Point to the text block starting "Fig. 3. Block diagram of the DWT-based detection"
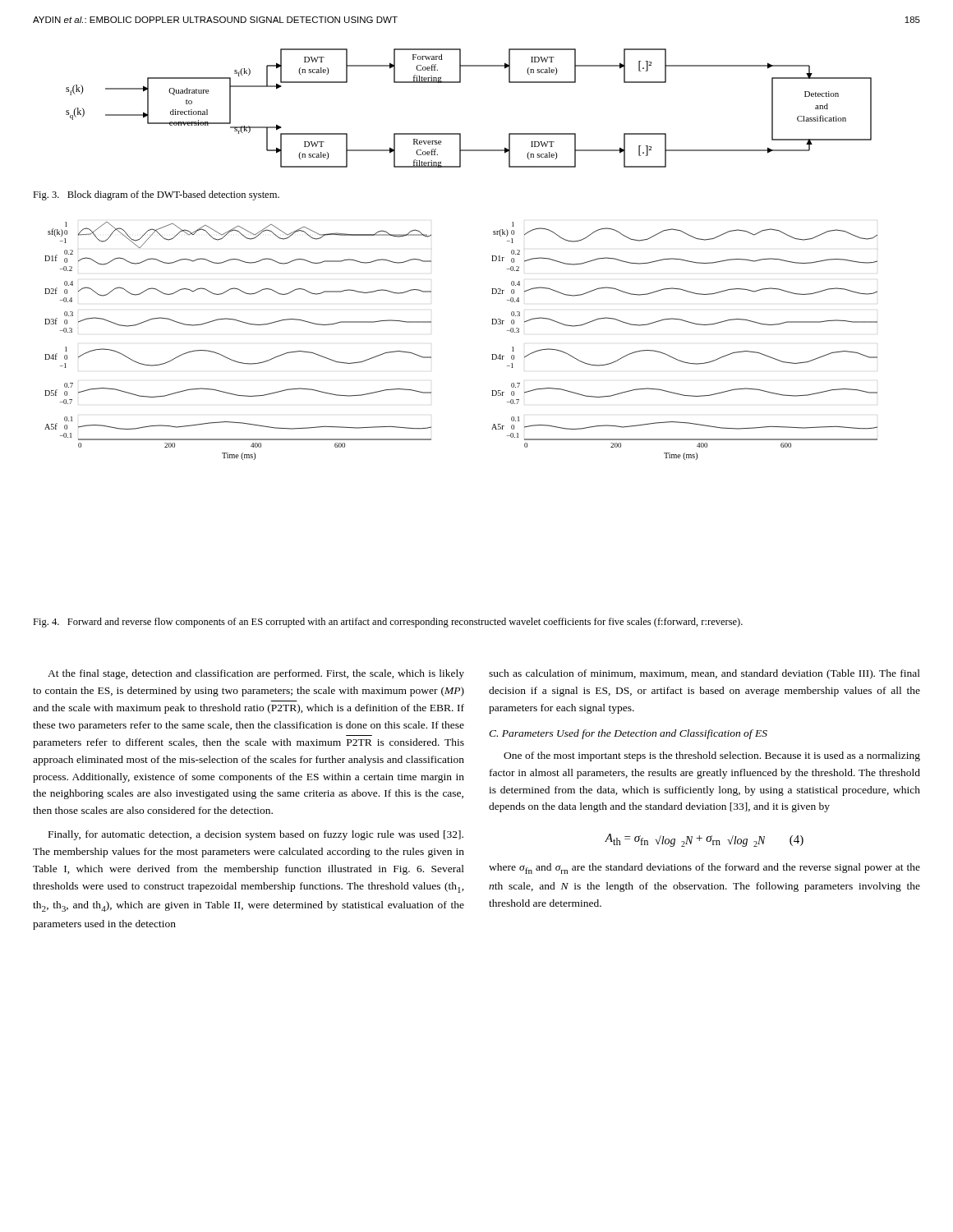The height and width of the screenshot is (1232, 953). (x=156, y=195)
